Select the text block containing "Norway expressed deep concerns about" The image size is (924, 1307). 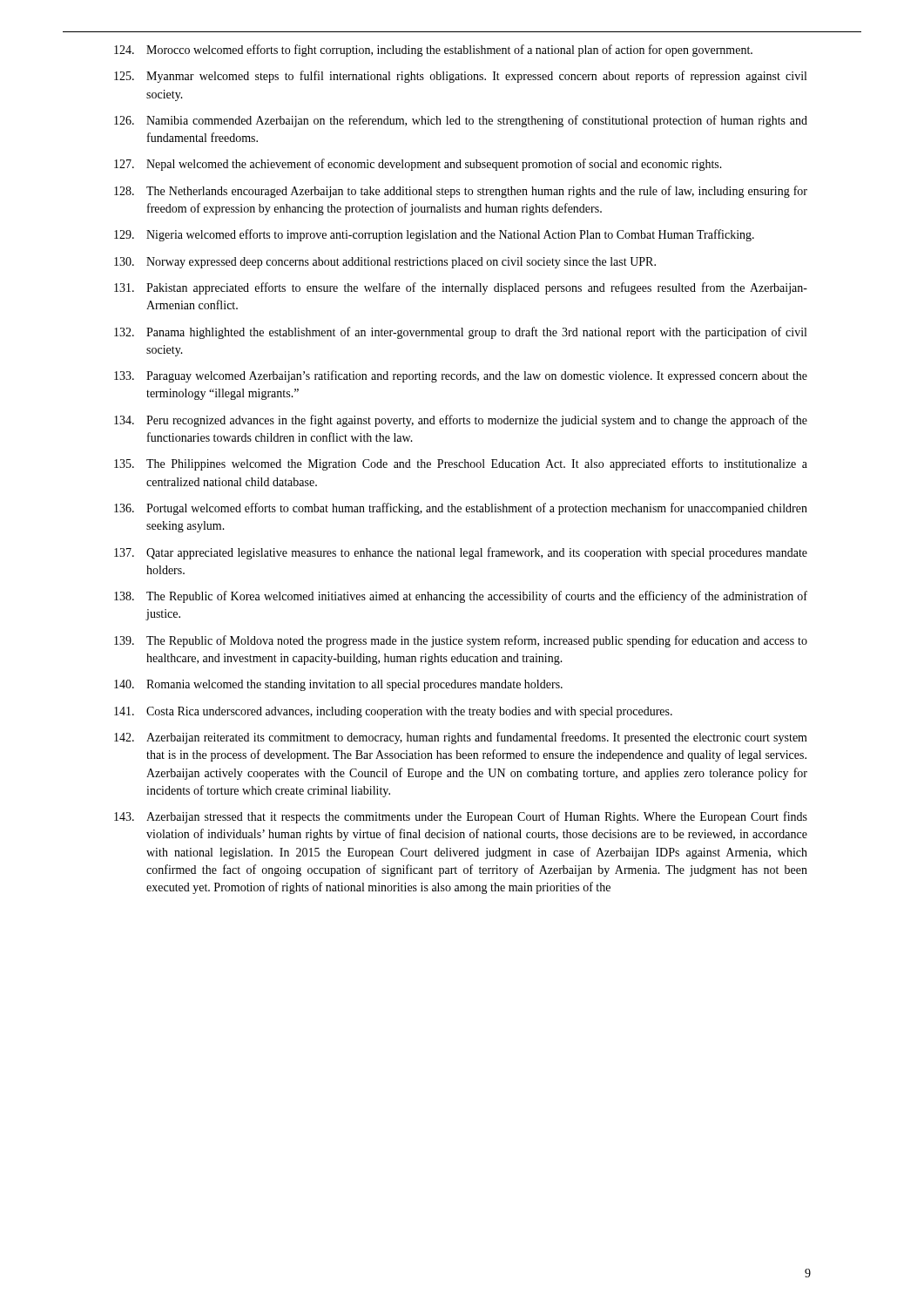(460, 262)
